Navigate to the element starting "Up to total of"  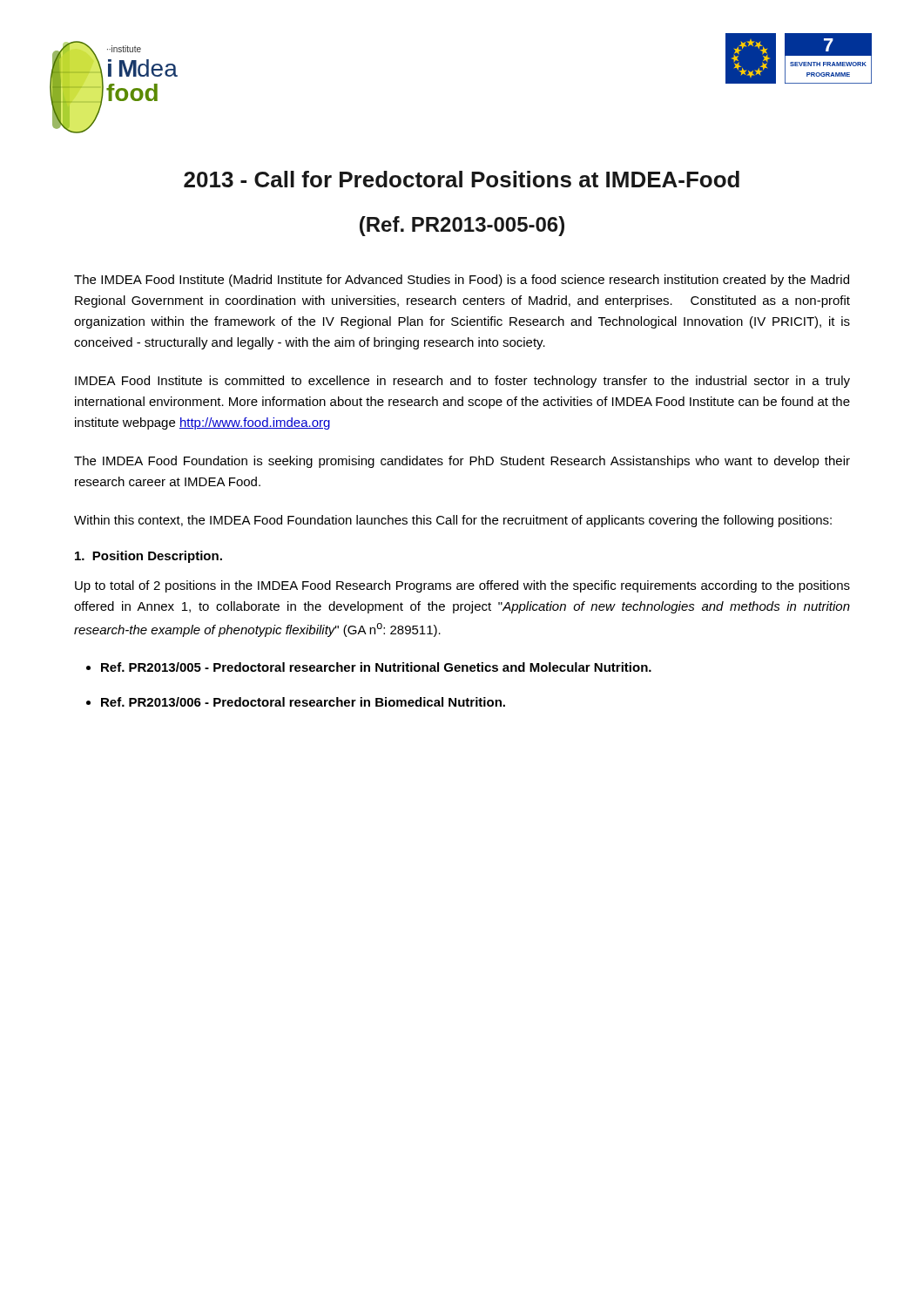click(x=462, y=607)
